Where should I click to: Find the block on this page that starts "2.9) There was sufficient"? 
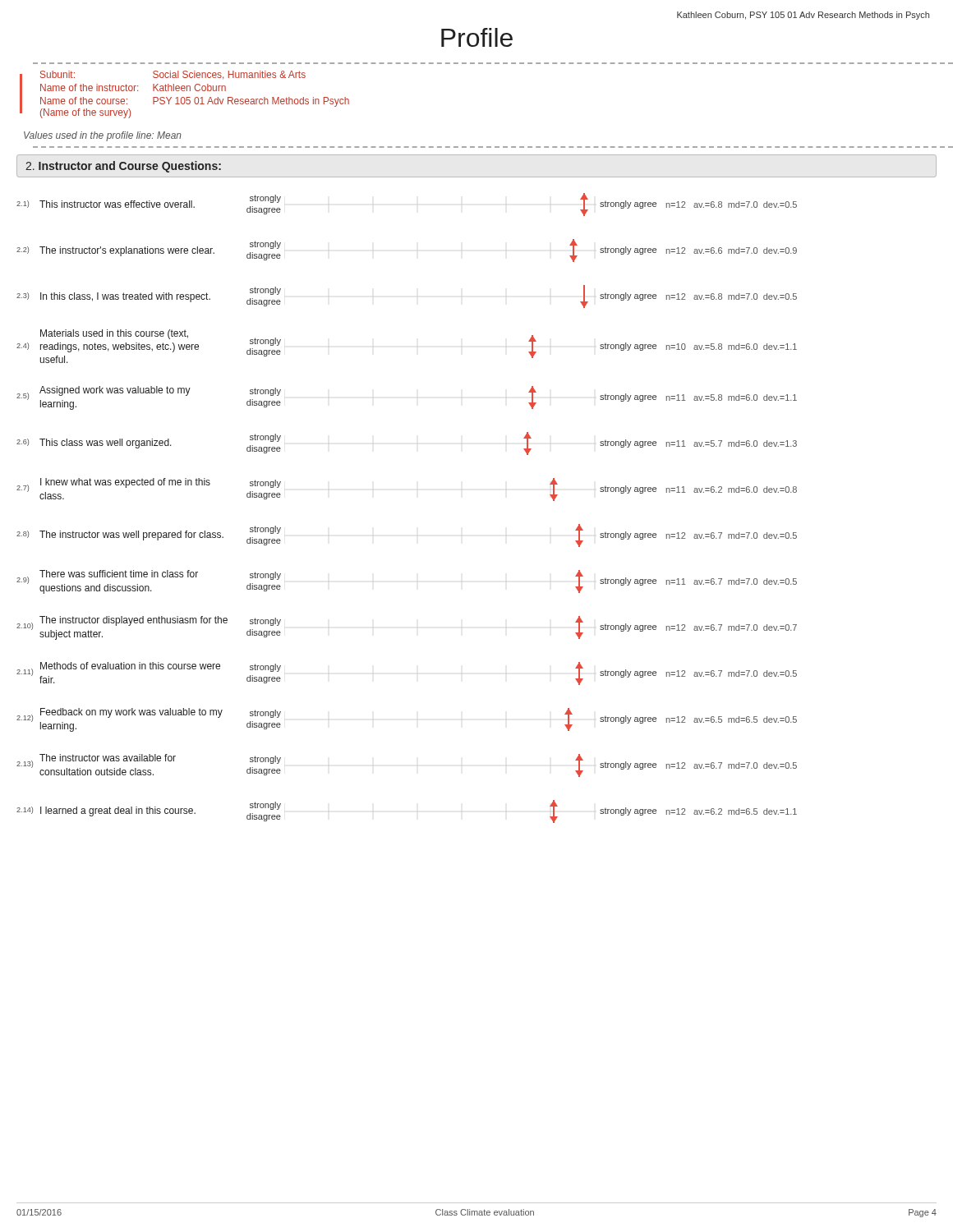pyautogui.click(x=88, y=586)
